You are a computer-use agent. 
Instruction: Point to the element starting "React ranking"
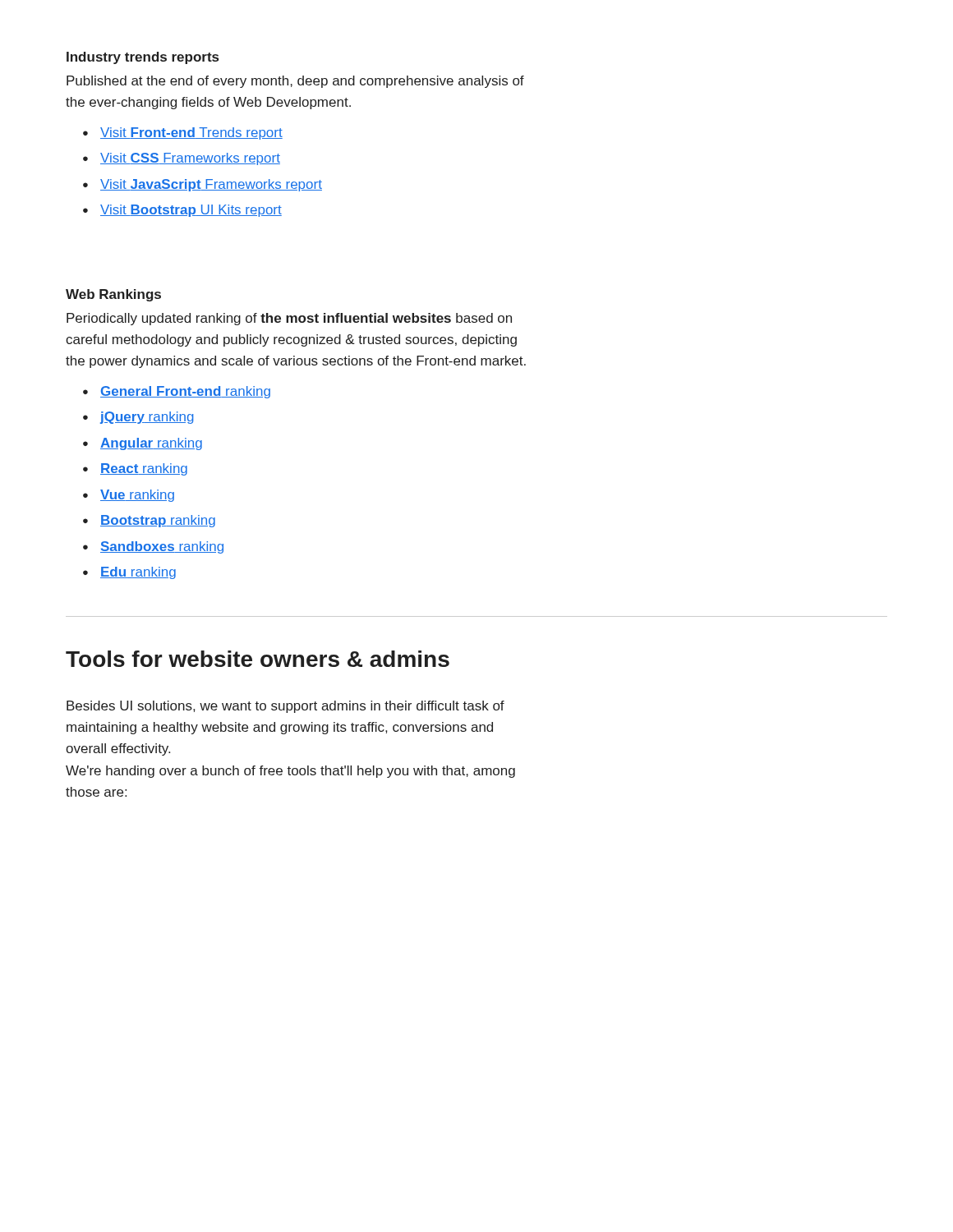(x=144, y=469)
